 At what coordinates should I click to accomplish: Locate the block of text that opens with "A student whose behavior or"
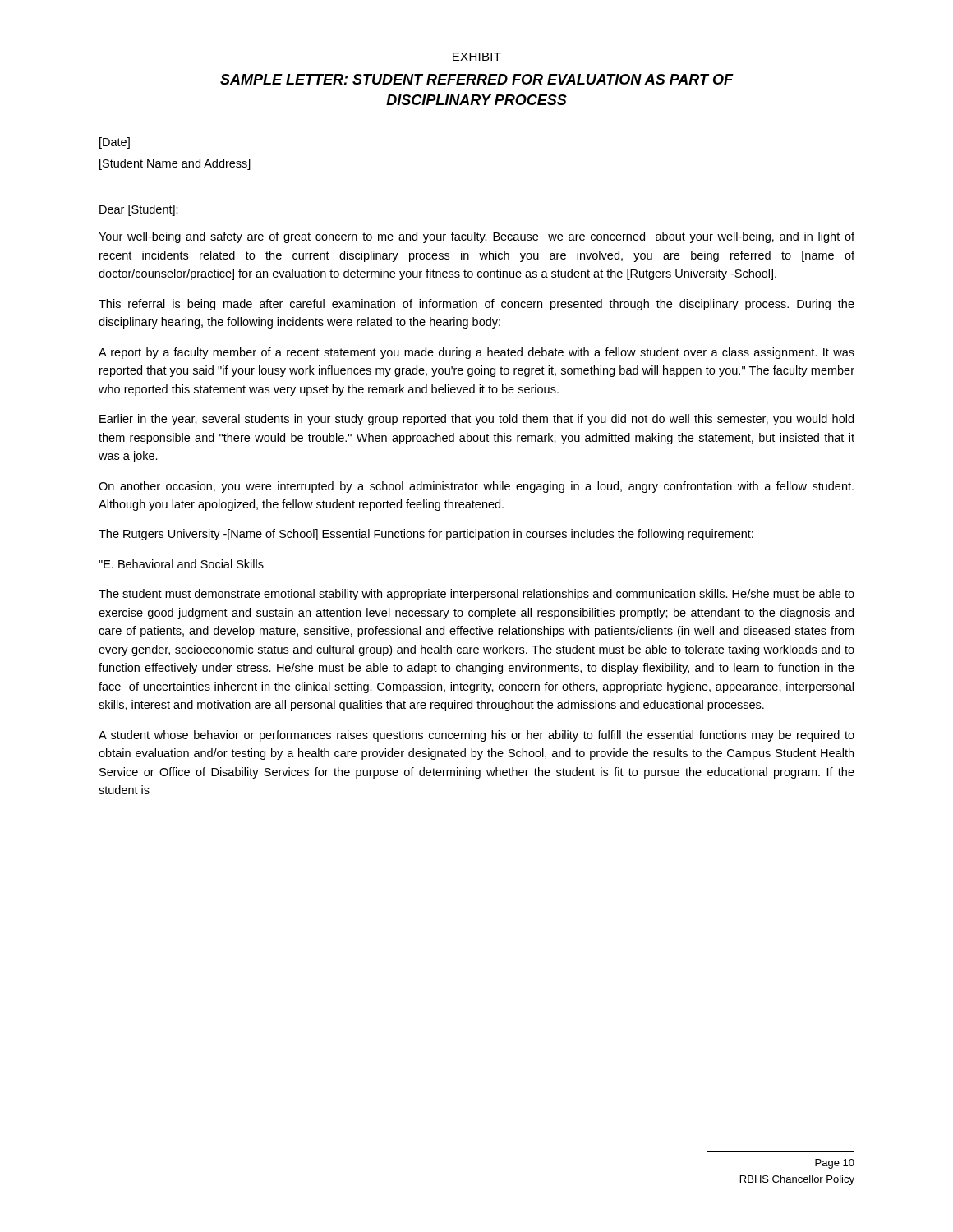476,762
